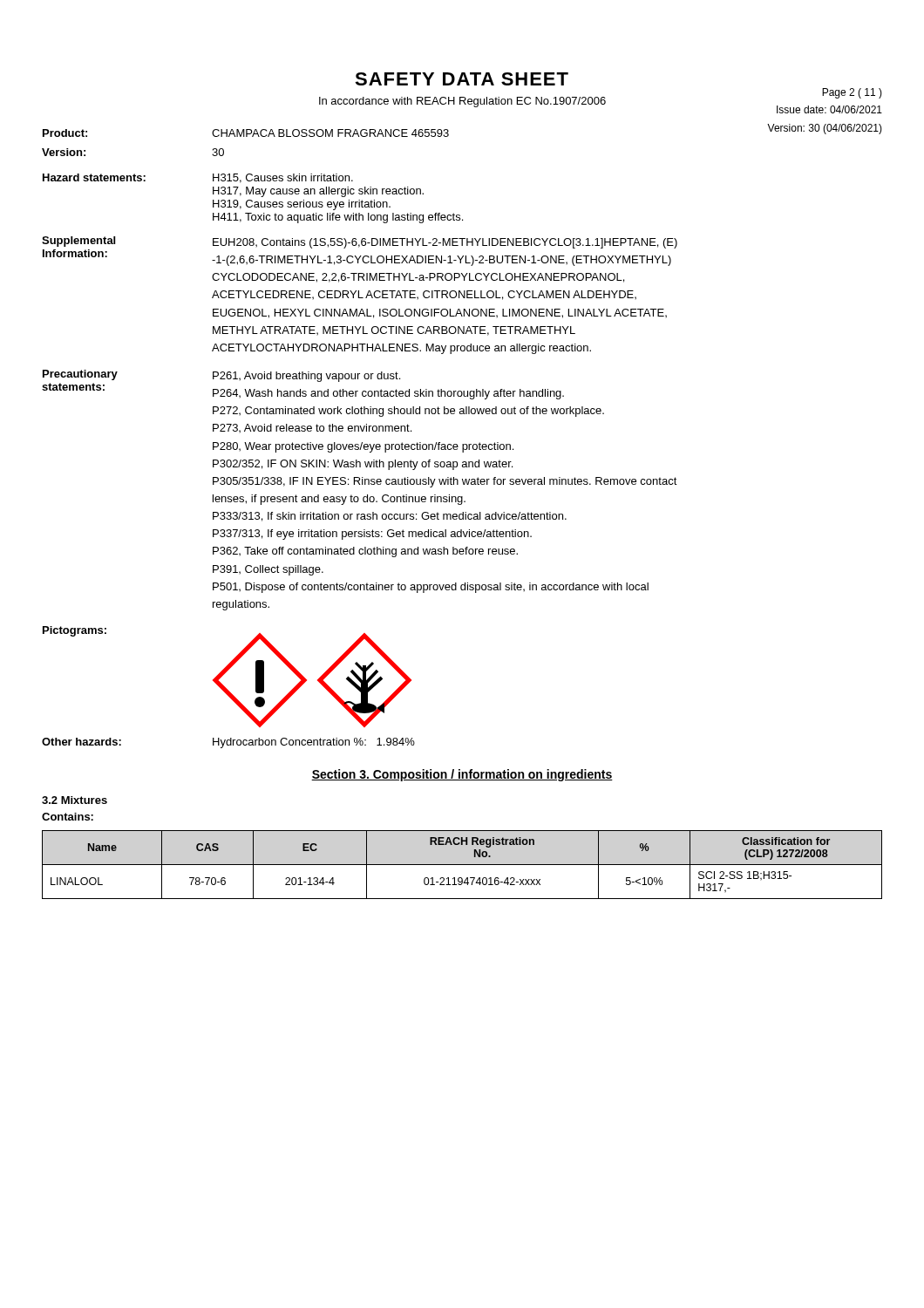Viewport: 924px width, 1308px height.
Task: Find the text with the text "Version: 30"
Action: (x=62, y=152)
